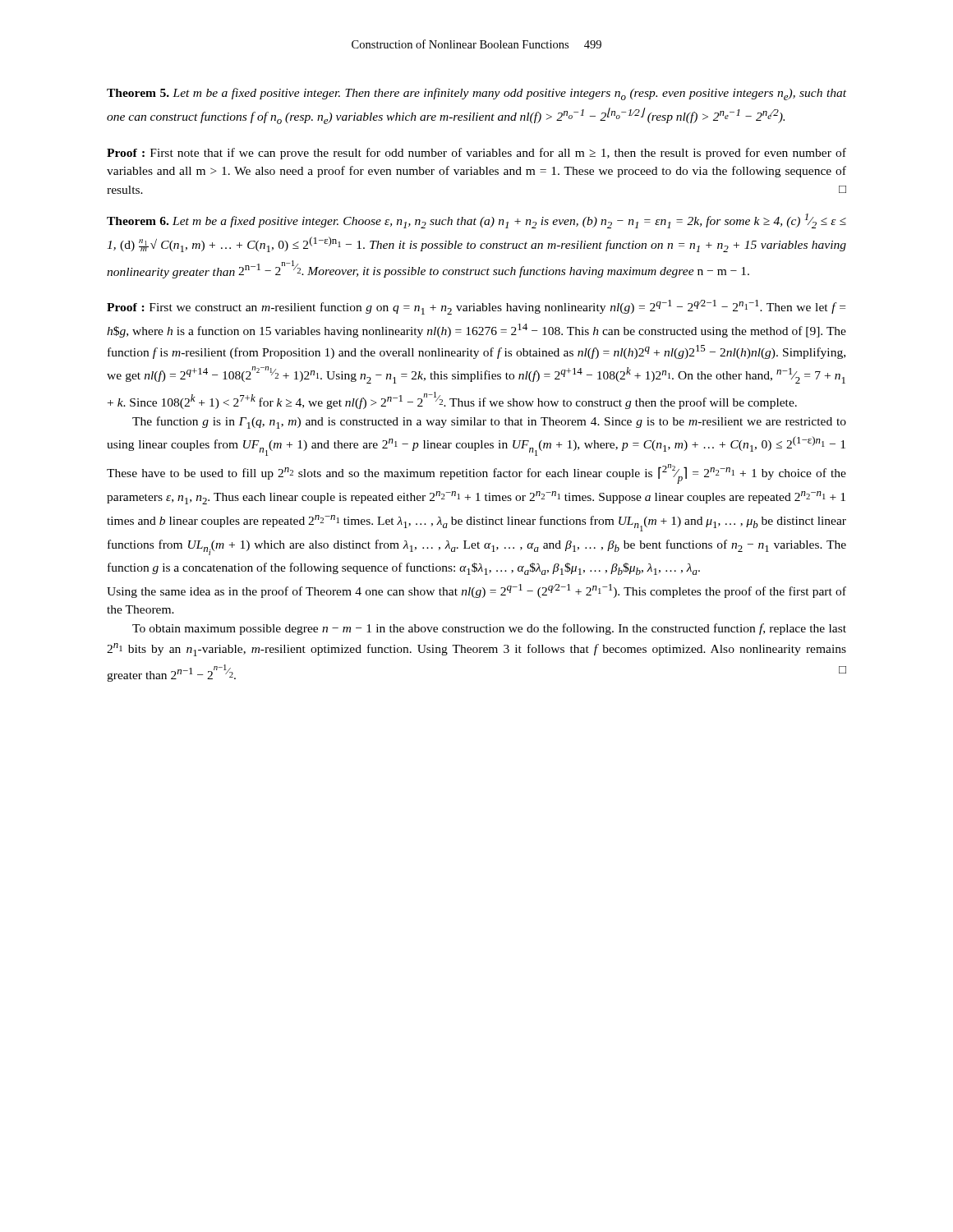Image resolution: width=953 pixels, height=1232 pixels.
Task: Find the text block that says "Proof : First we construct an m-resilient"
Action: [x=476, y=354]
